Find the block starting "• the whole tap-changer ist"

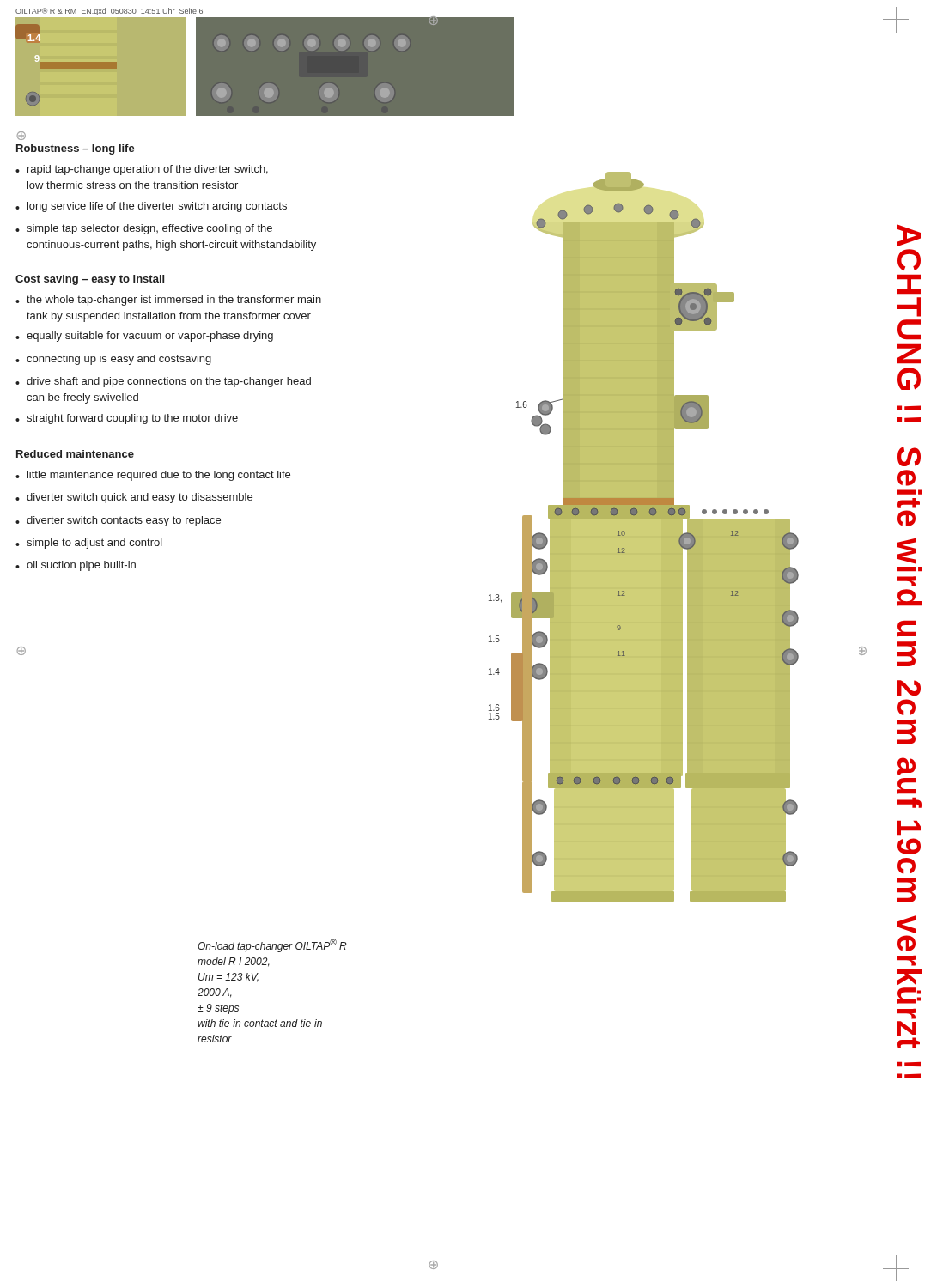[256, 308]
